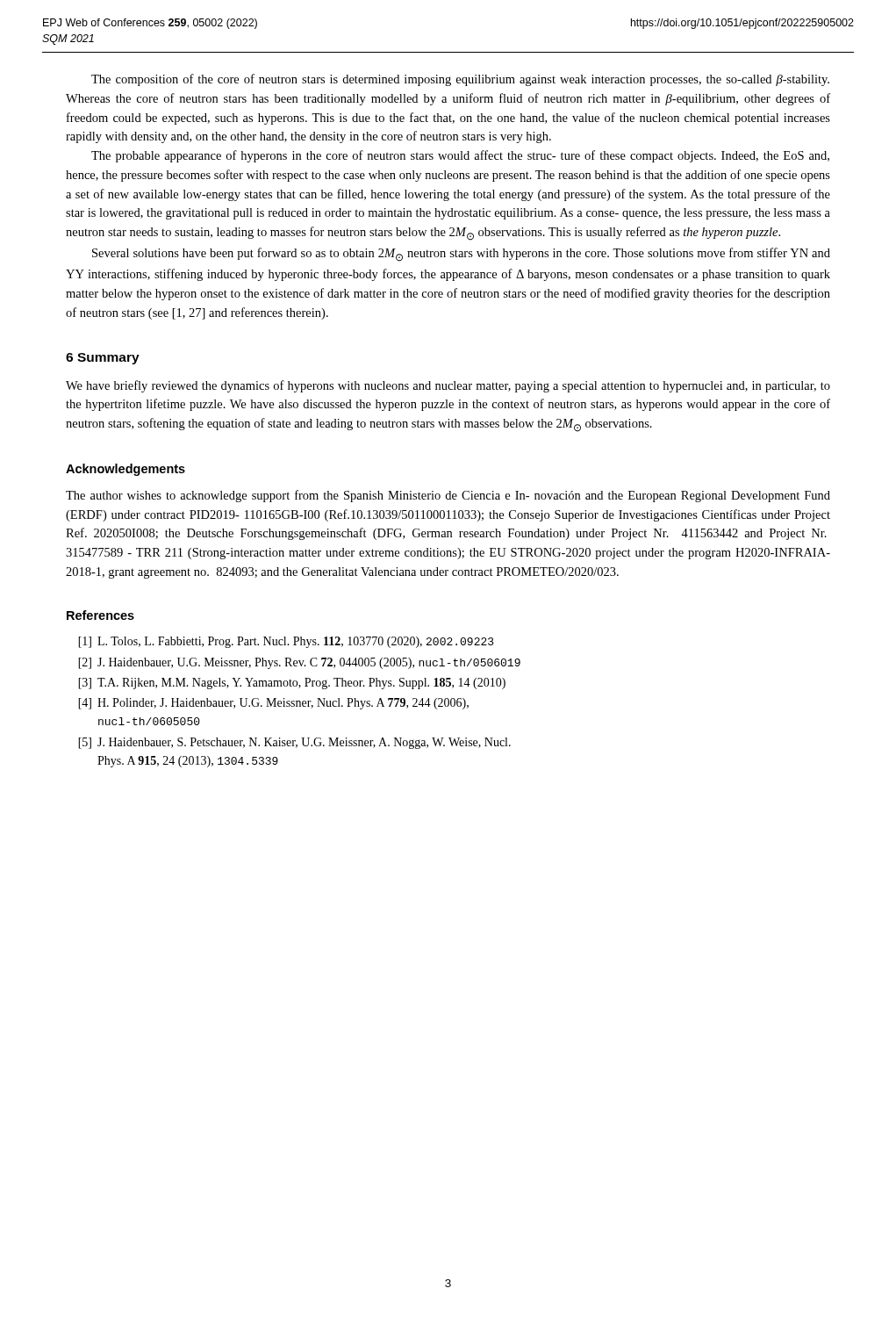
Task: Select the text block with the text "Several solutions have been put forward so as"
Action: tap(448, 283)
